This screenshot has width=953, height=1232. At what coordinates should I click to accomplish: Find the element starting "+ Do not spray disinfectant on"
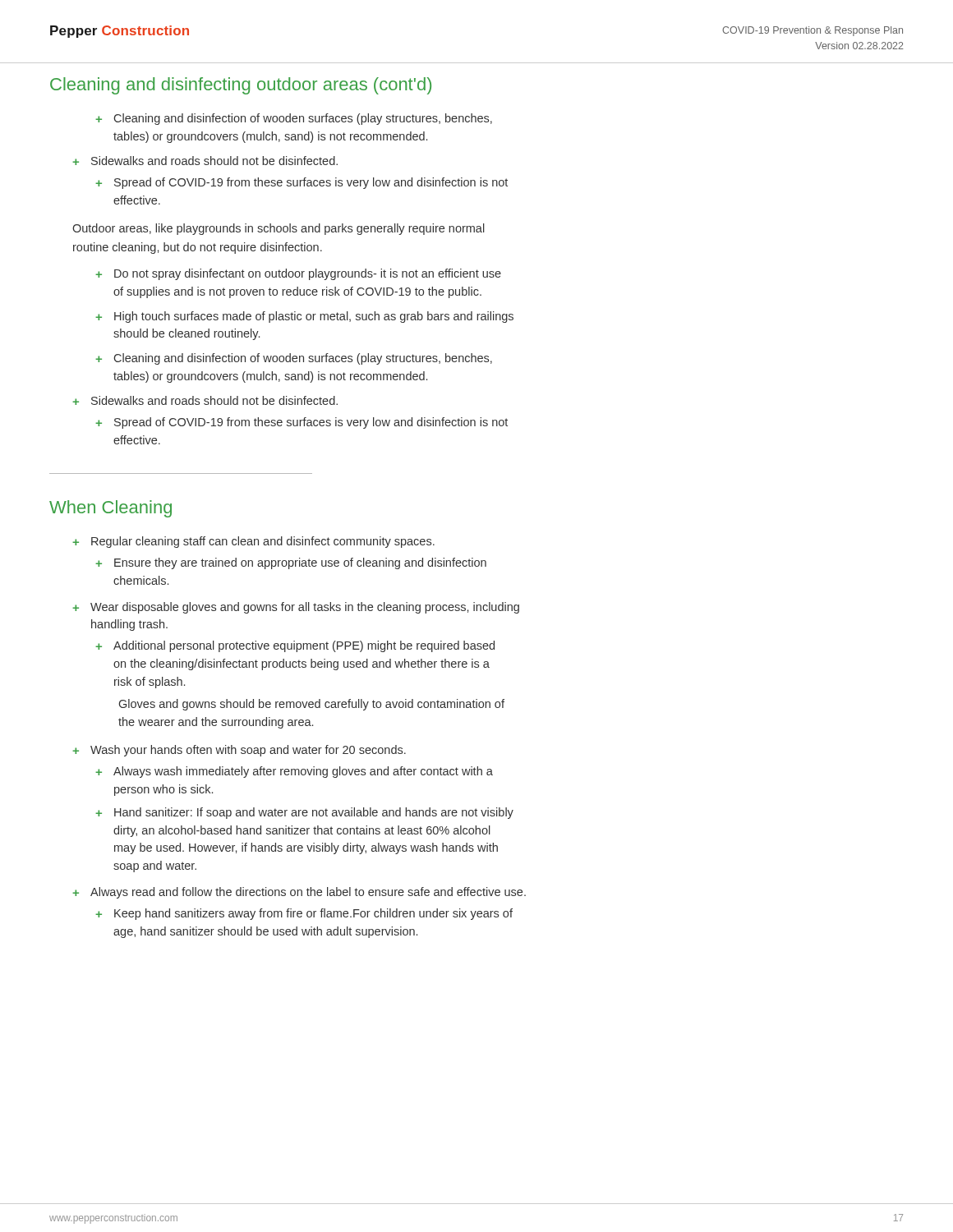500,283
